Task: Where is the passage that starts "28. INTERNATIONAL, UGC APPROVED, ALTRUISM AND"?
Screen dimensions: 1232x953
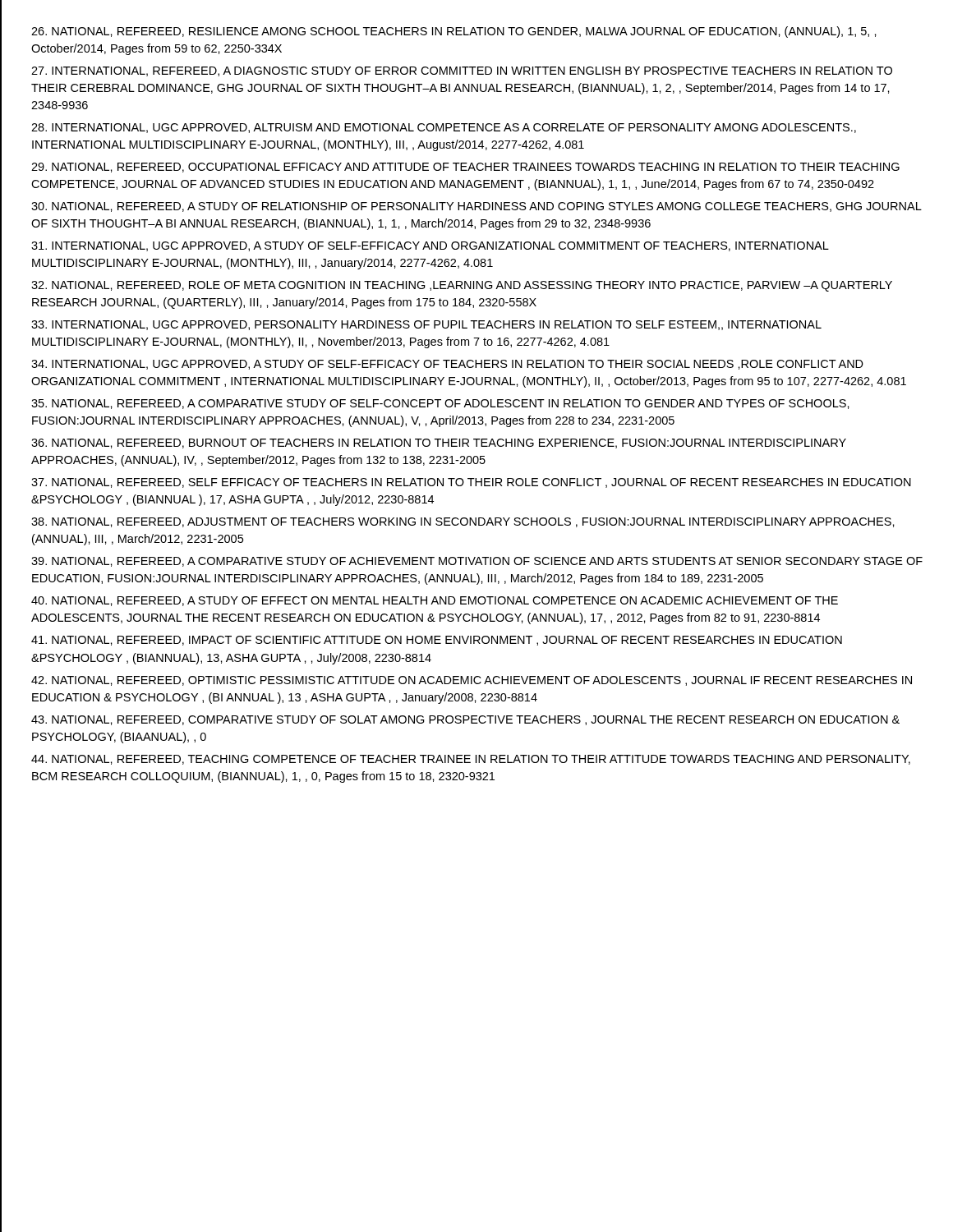Action: (x=444, y=136)
